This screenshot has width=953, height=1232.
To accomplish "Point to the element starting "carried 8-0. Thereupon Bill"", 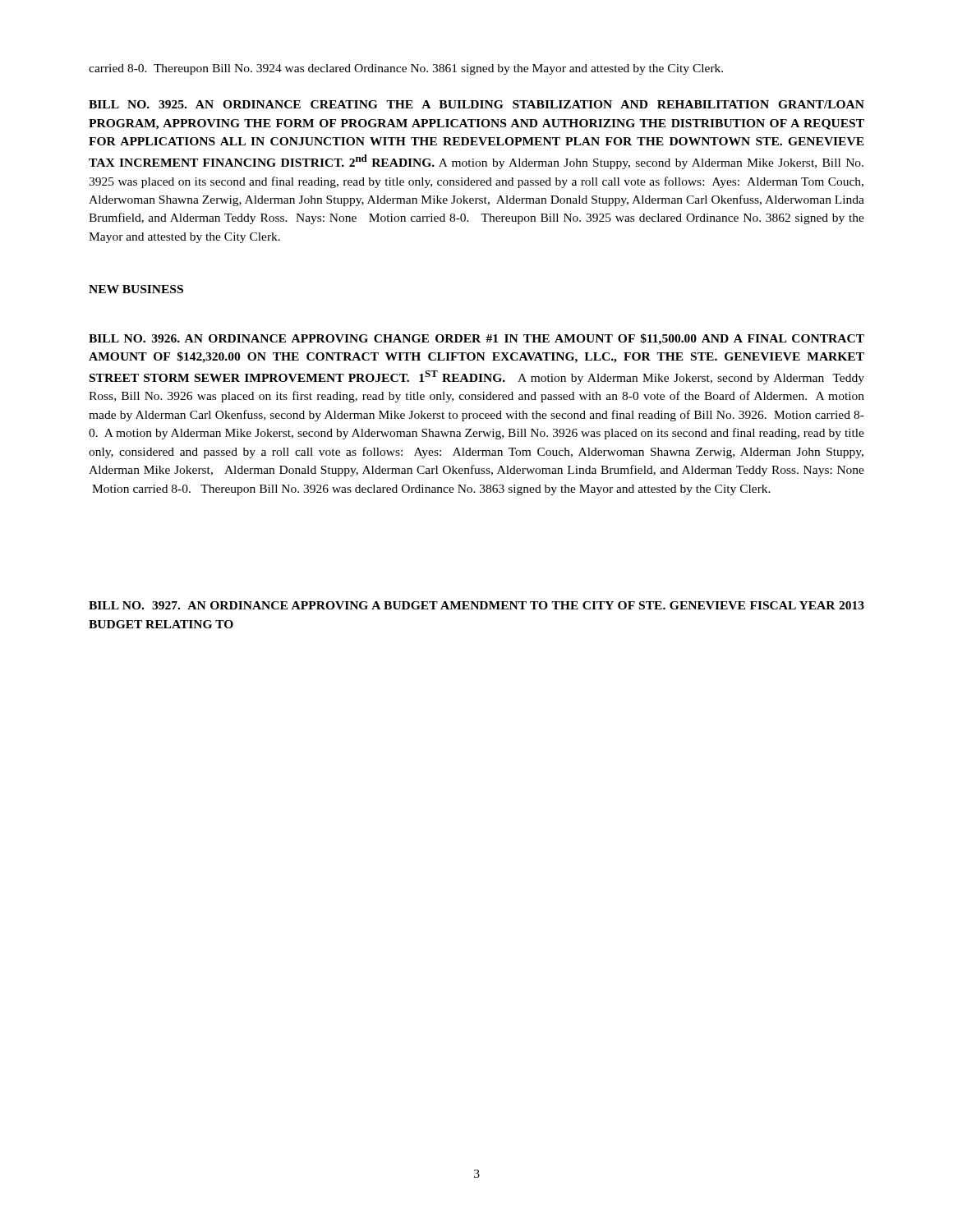I will (x=476, y=68).
